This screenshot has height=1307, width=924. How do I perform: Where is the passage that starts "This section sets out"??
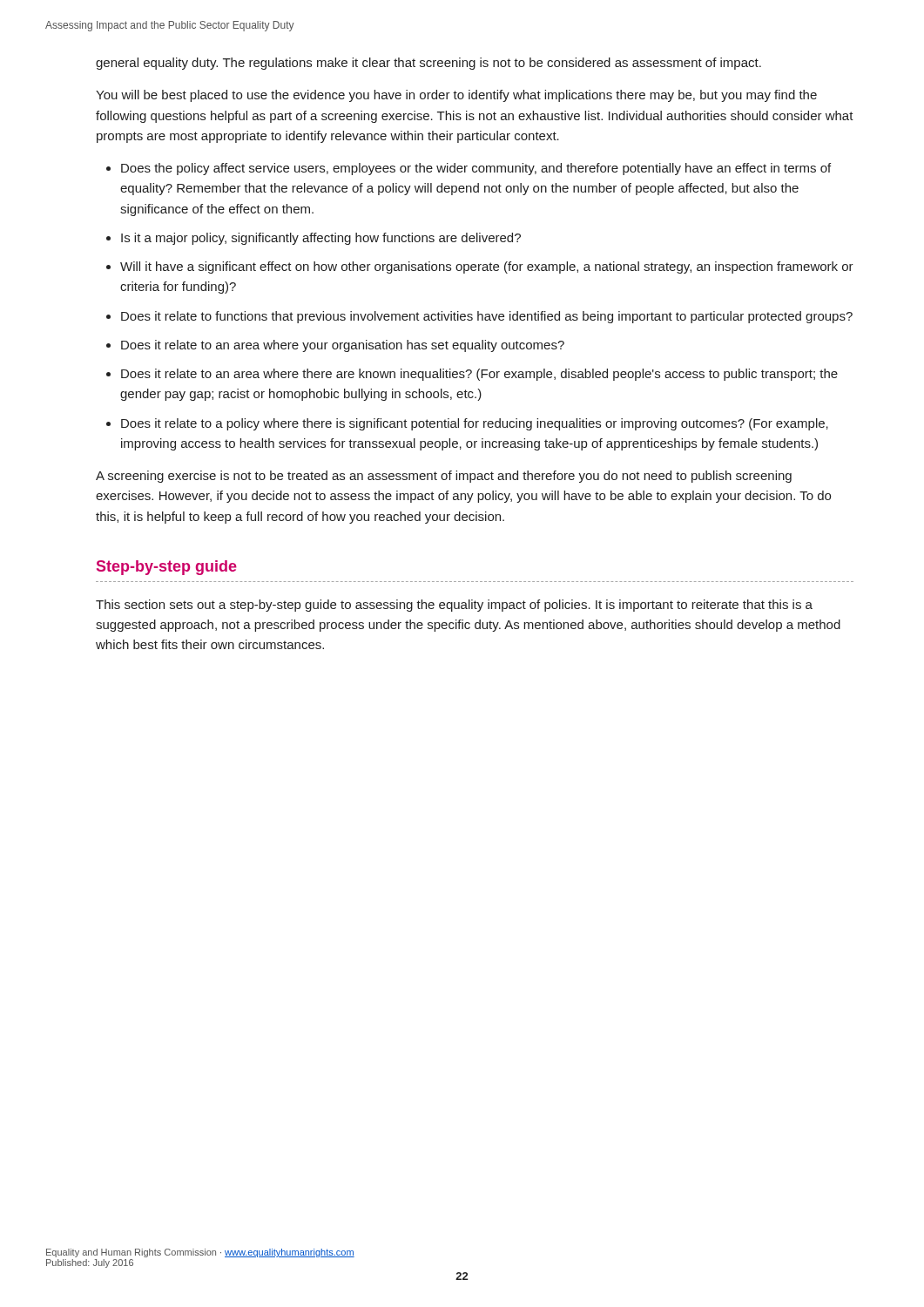[468, 624]
